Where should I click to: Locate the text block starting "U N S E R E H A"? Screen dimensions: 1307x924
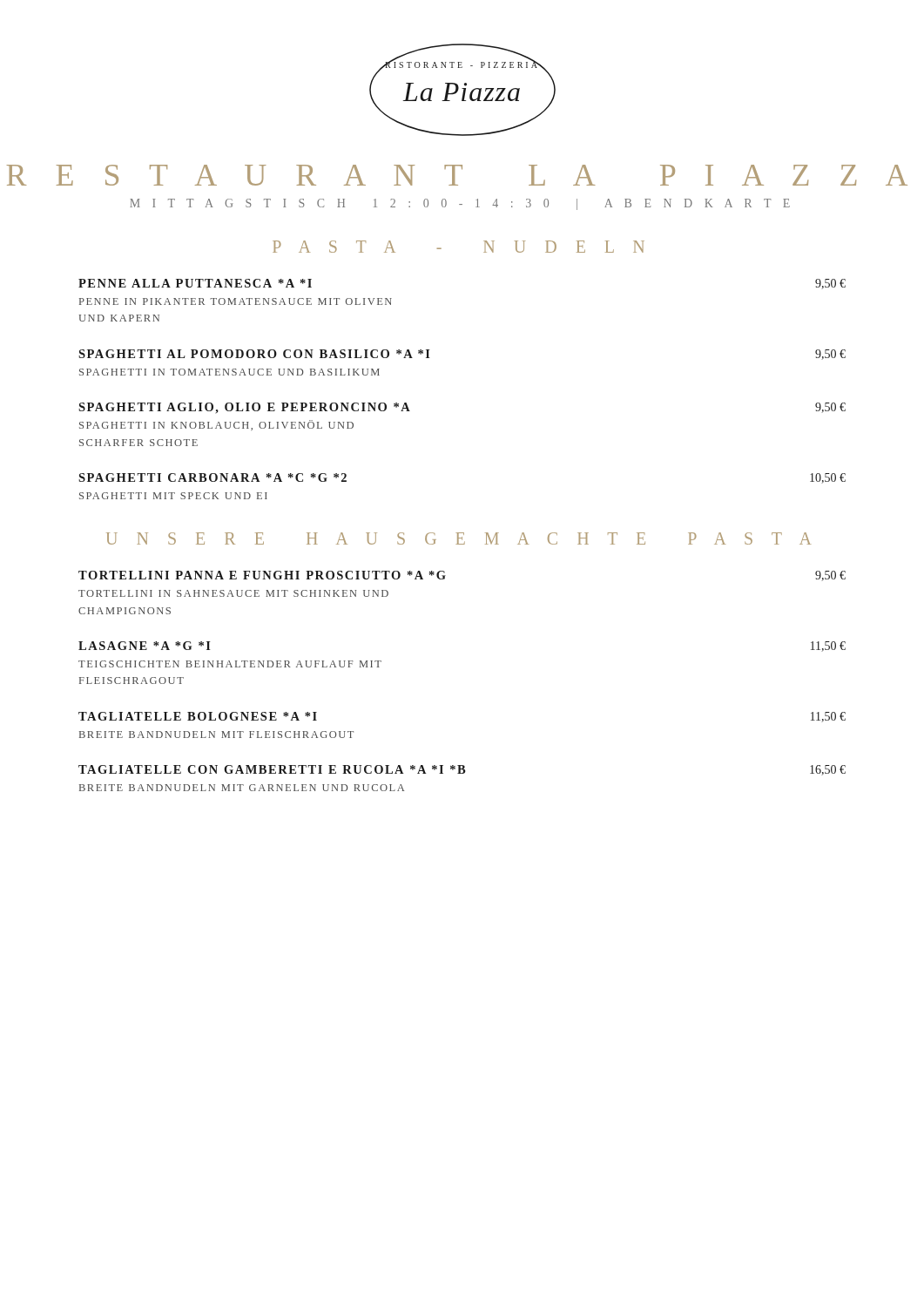coord(462,539)
